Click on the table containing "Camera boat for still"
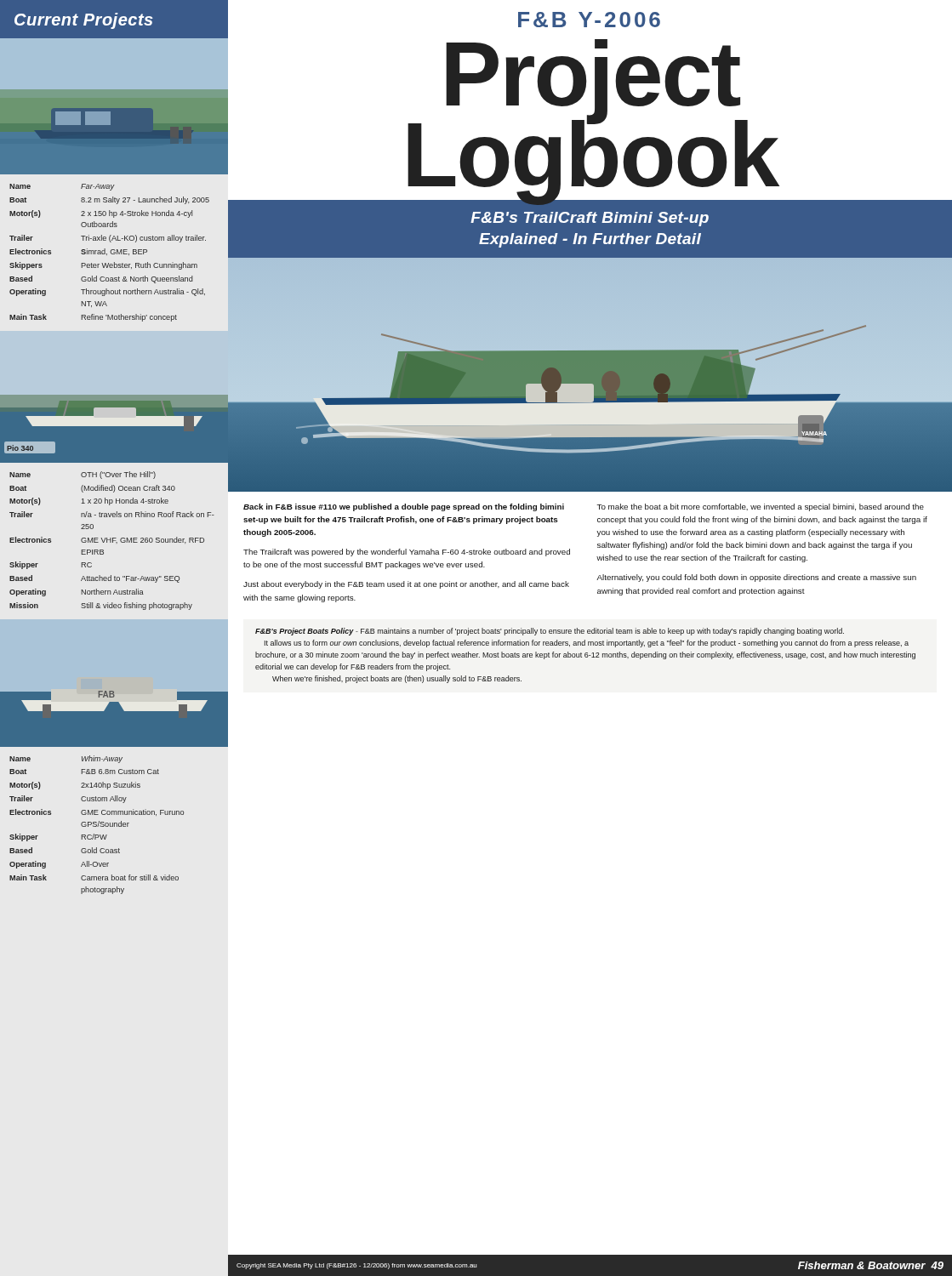 point(114,825)
